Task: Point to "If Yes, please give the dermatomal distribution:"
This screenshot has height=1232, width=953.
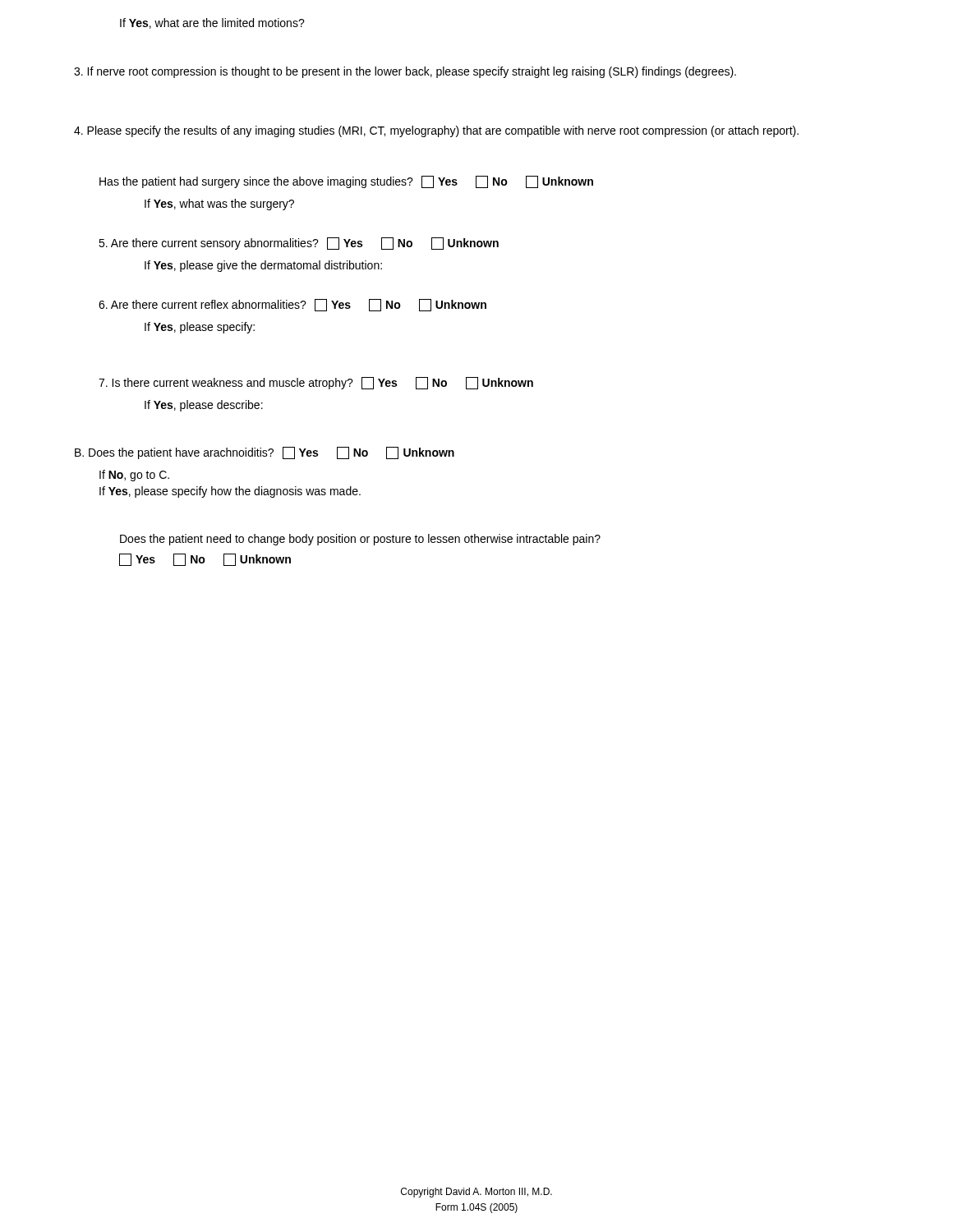Action: pos(263,265)
